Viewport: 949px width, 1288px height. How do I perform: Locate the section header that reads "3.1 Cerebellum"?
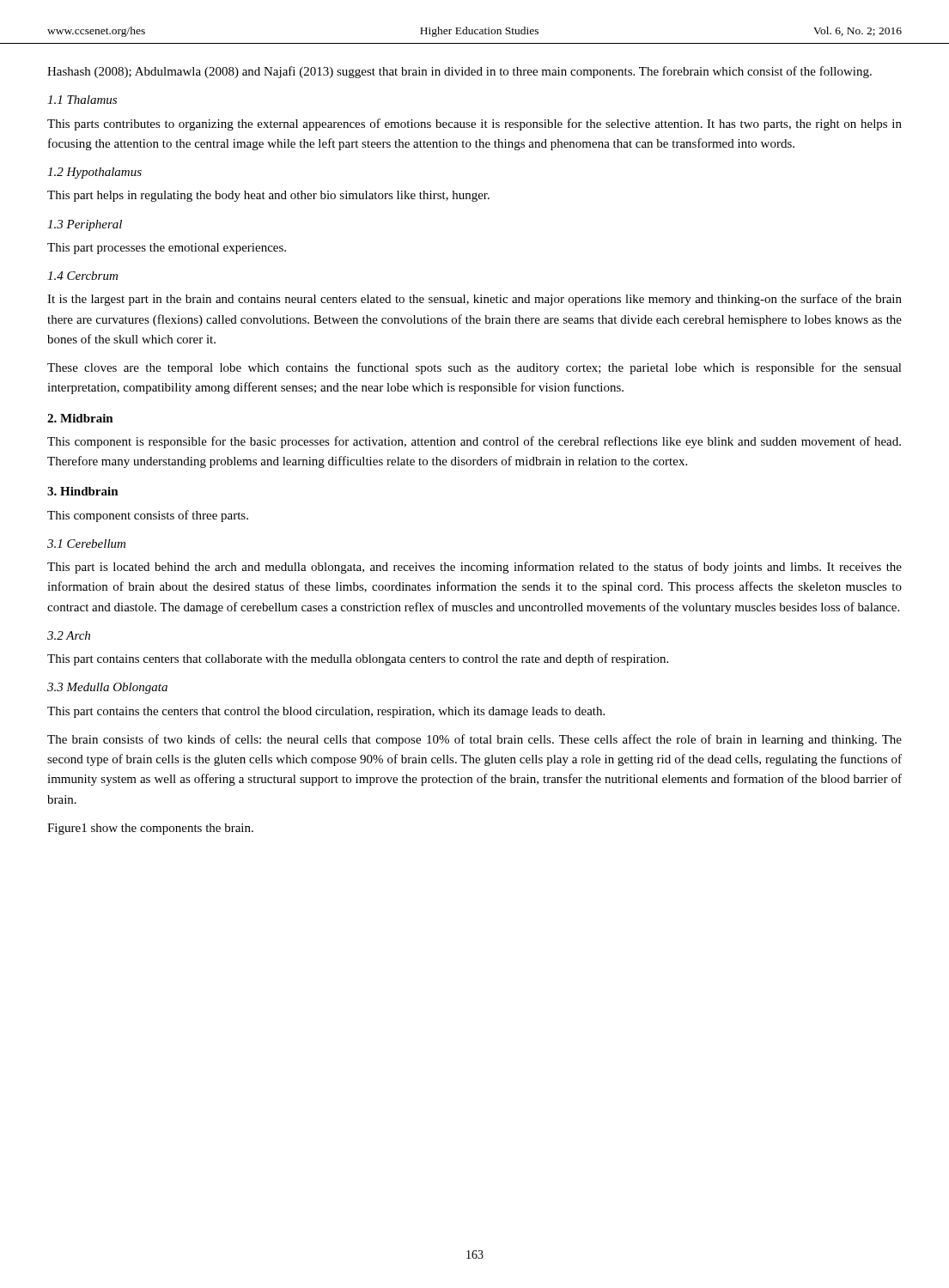(x=87, y=543)
